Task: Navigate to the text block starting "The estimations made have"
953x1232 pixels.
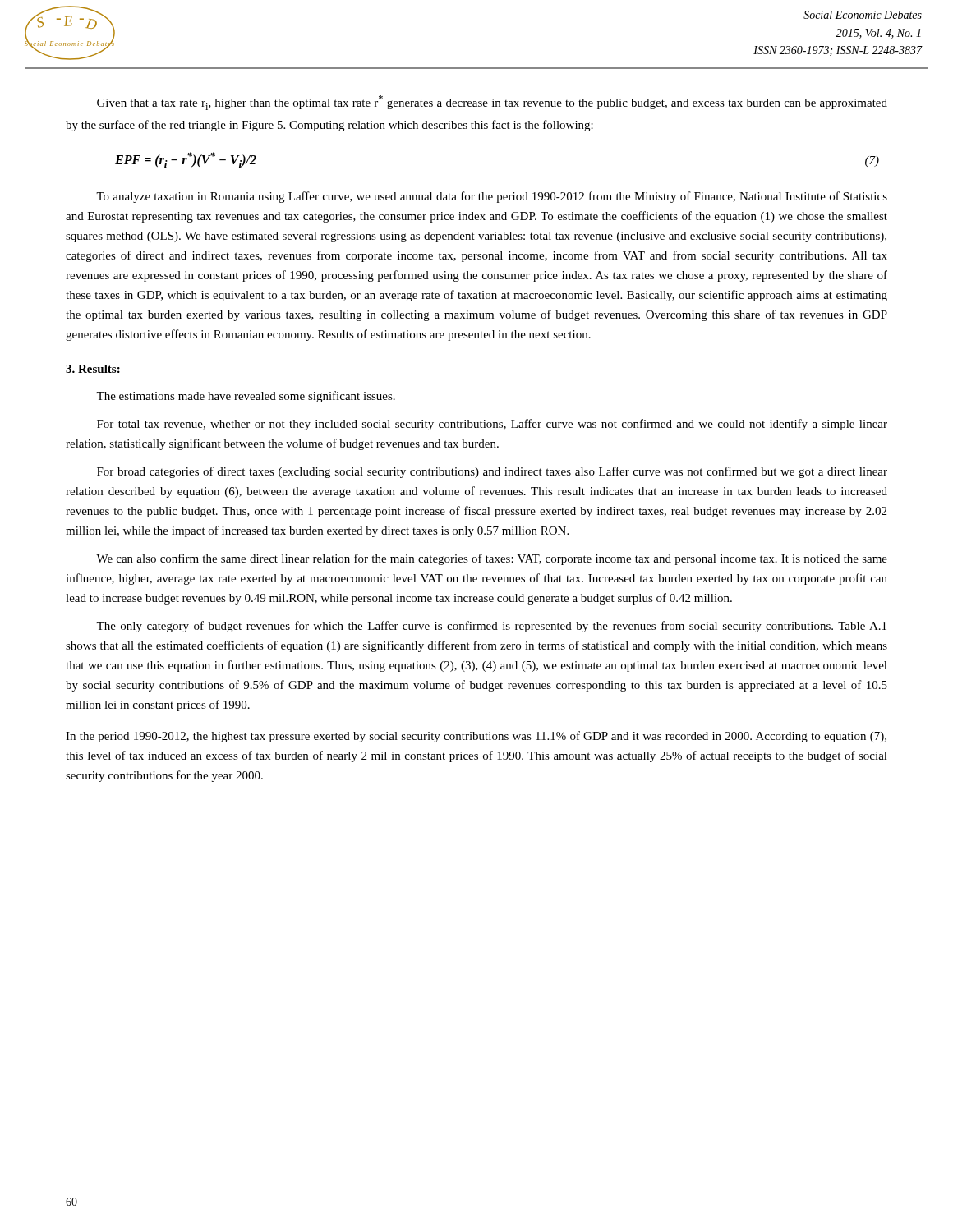Action: 246,395
